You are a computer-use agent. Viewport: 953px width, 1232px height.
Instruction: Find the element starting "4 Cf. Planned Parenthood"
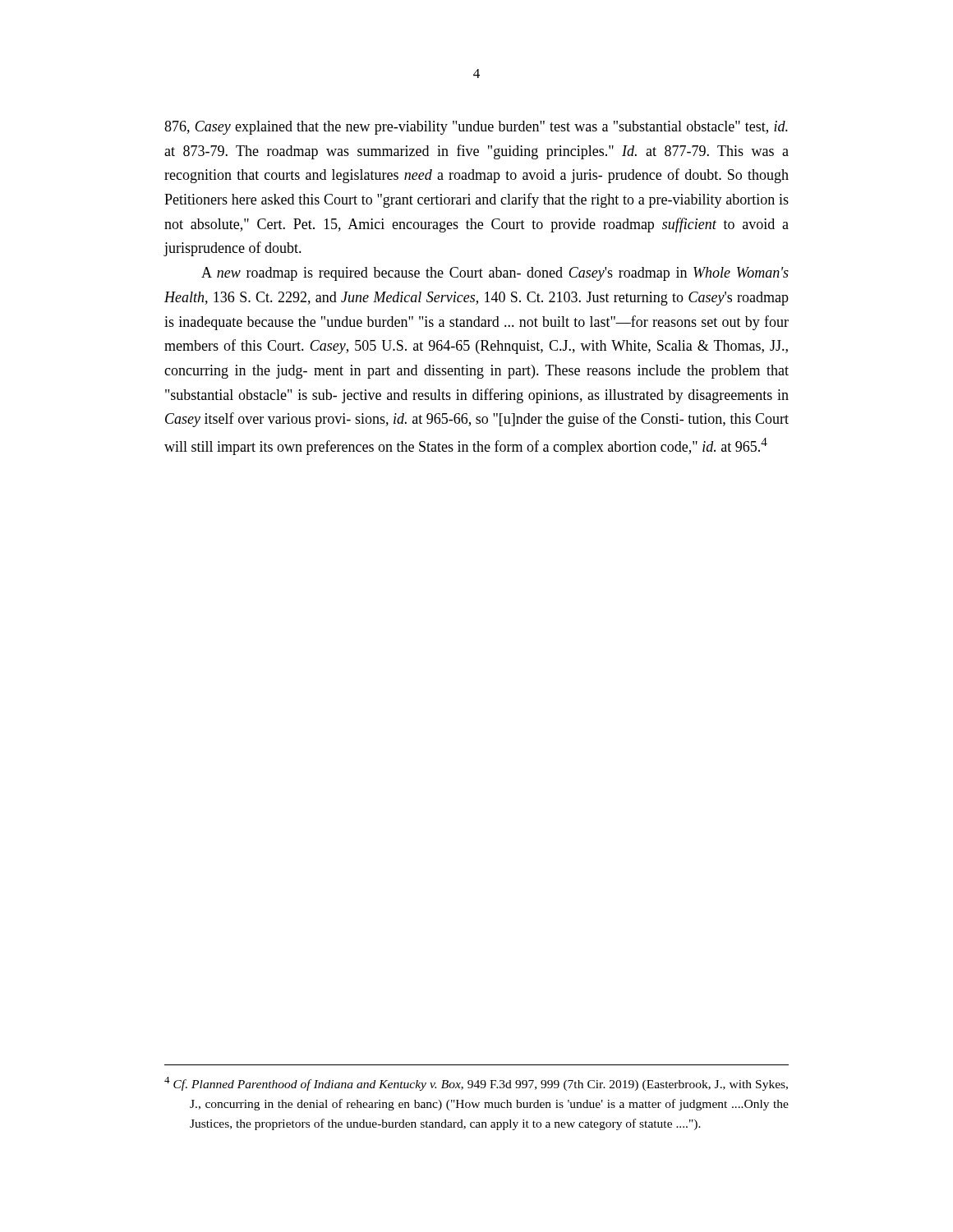tap(476, 1103)
